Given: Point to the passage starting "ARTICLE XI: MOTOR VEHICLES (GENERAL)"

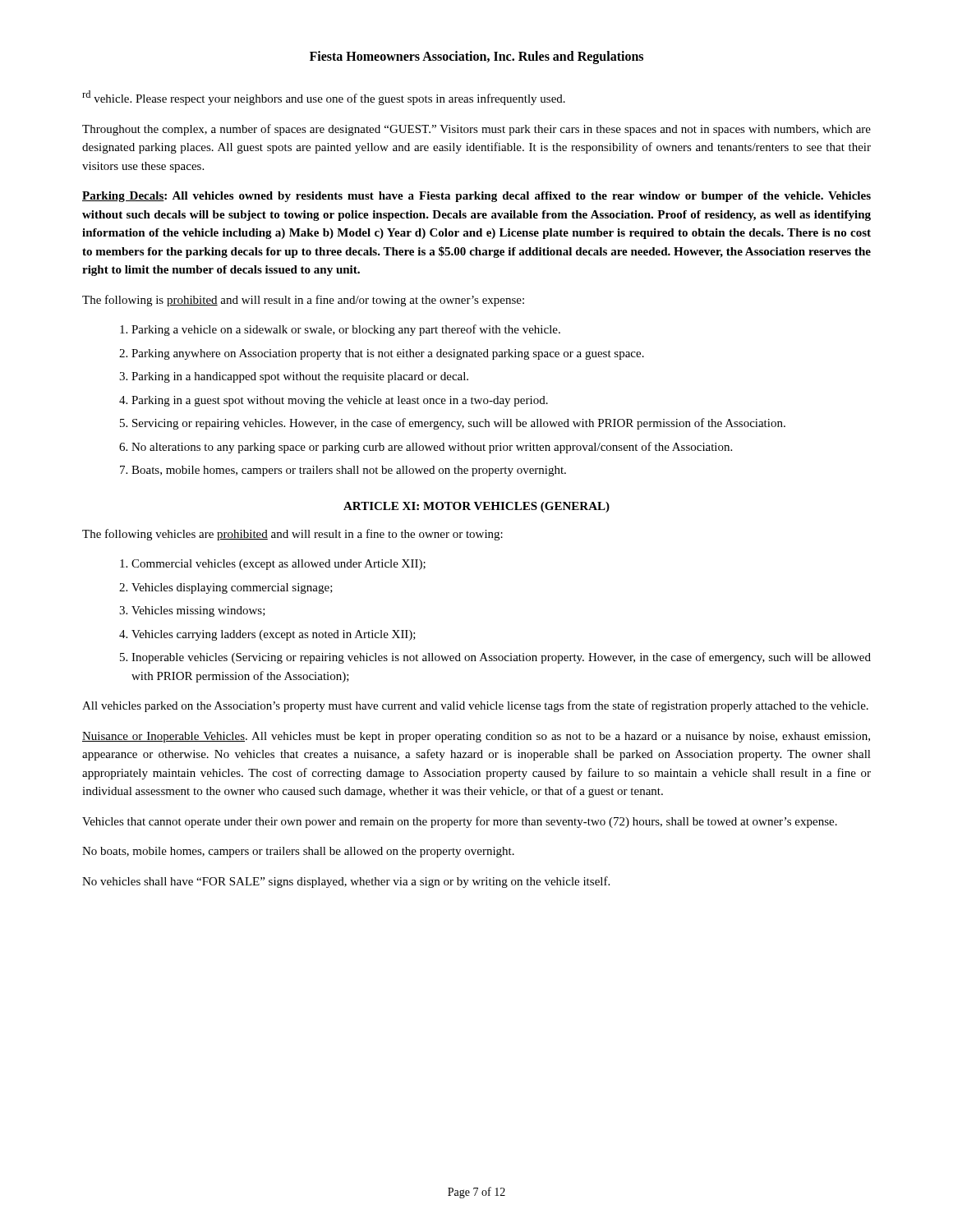Looking at the screenshot, I should [476, 506].
